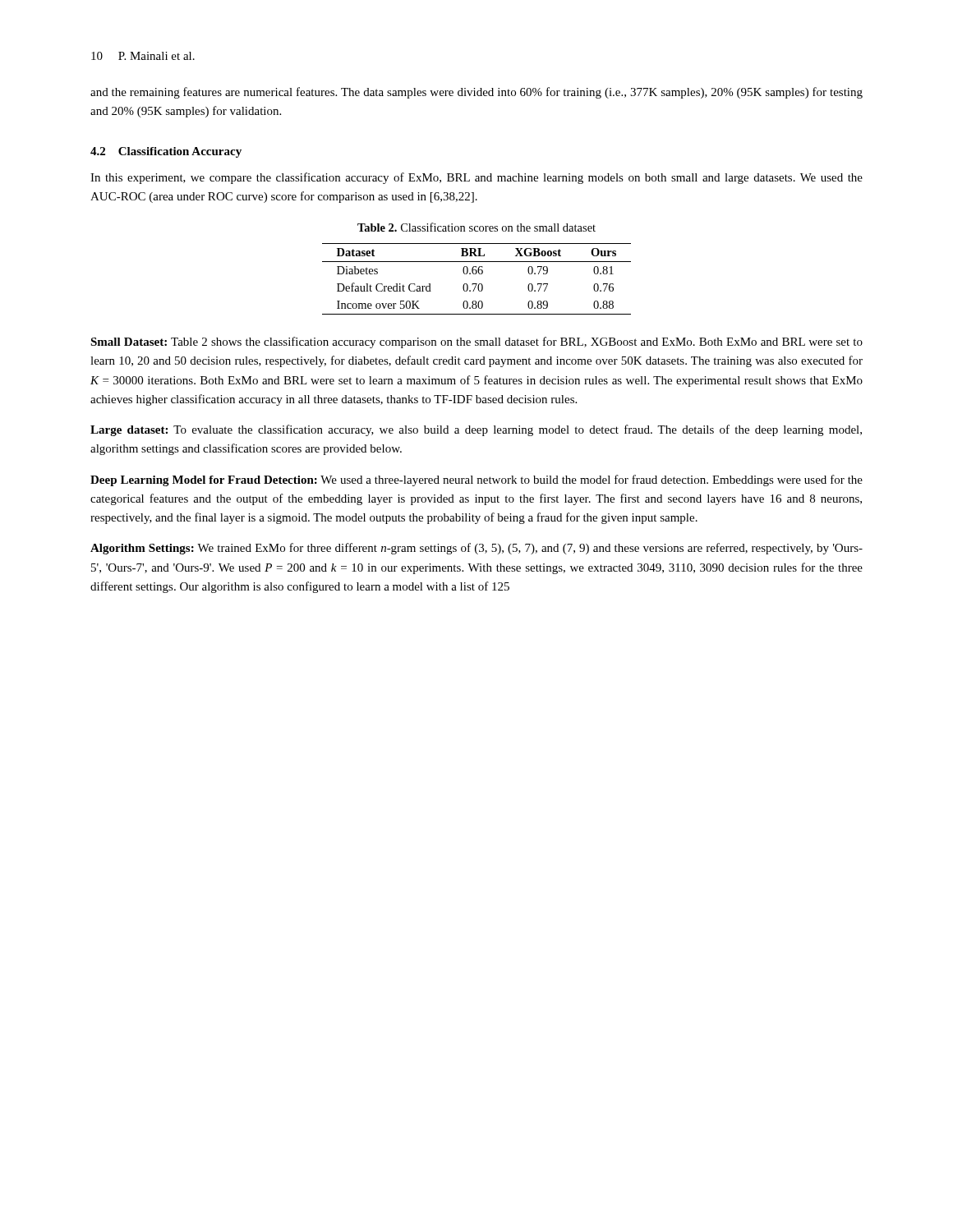The image size is (953, 1232).
Task: Select the block starting "Deep Learning Model for Fraud Detection: We used"
Action: (x=476, y=498)
